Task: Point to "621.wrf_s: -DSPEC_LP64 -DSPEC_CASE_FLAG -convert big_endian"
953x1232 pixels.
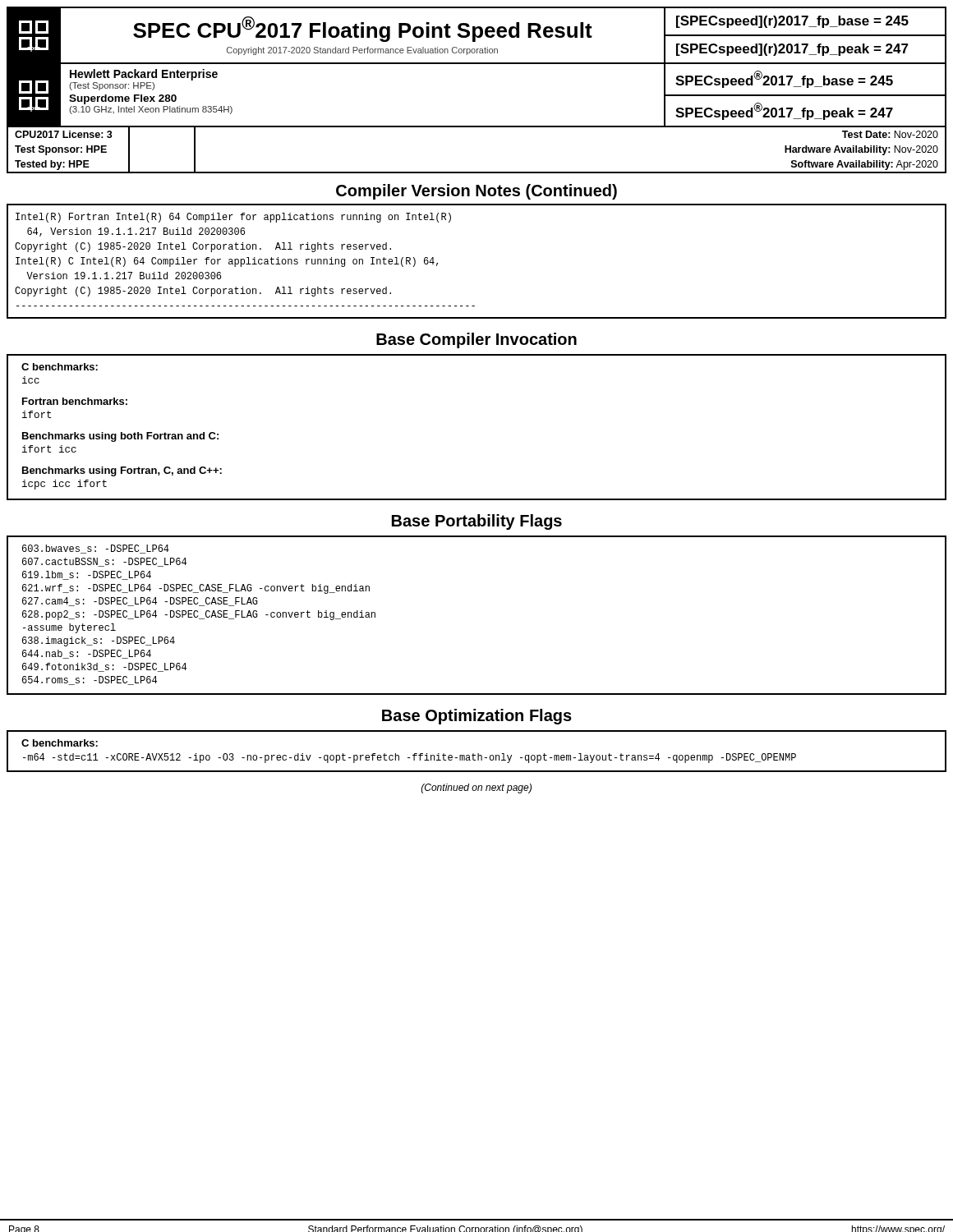Action: [x=196, y=589]
